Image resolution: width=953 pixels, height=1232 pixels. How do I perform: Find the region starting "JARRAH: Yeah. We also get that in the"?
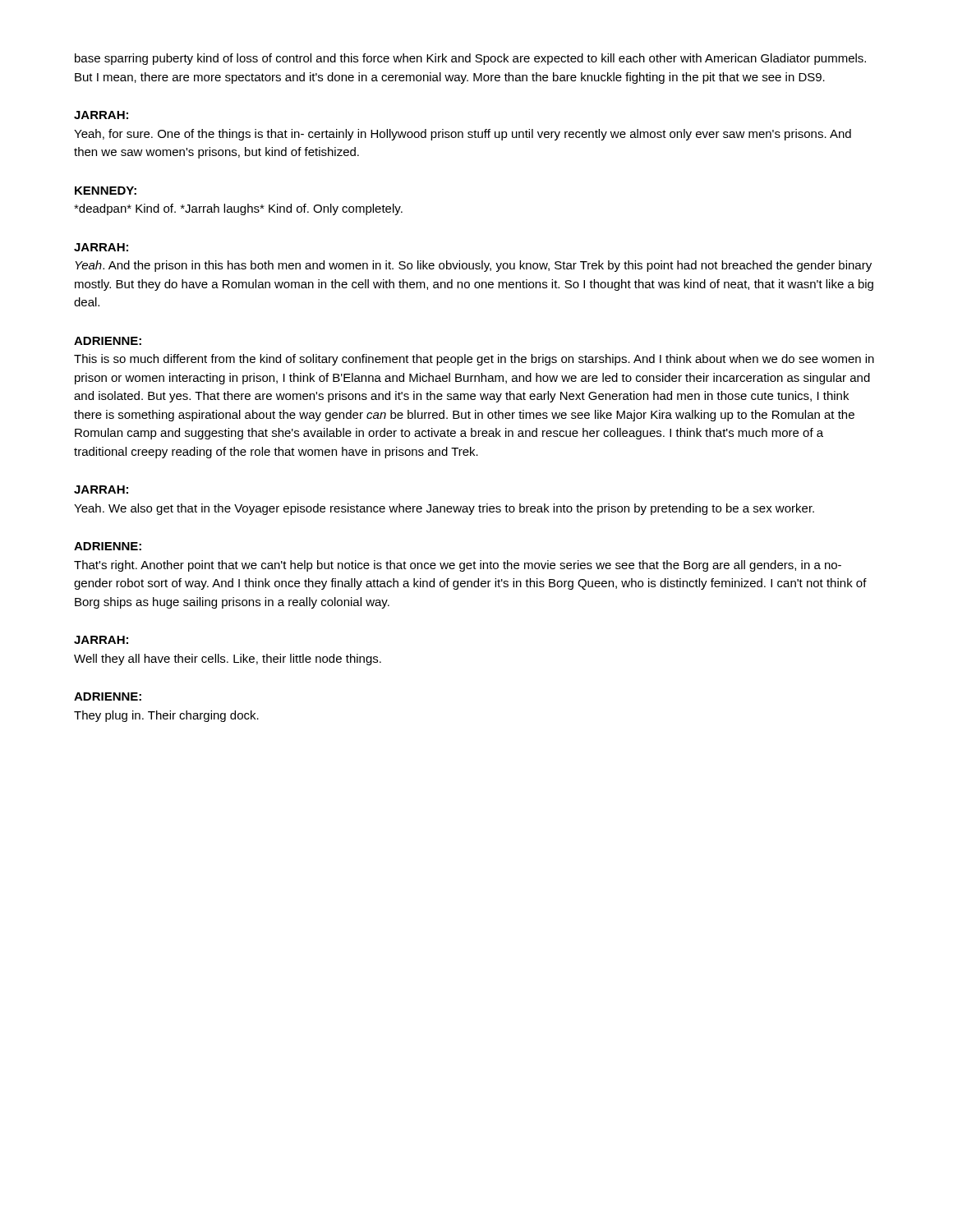pyautogui.click(x=476, y=499)
